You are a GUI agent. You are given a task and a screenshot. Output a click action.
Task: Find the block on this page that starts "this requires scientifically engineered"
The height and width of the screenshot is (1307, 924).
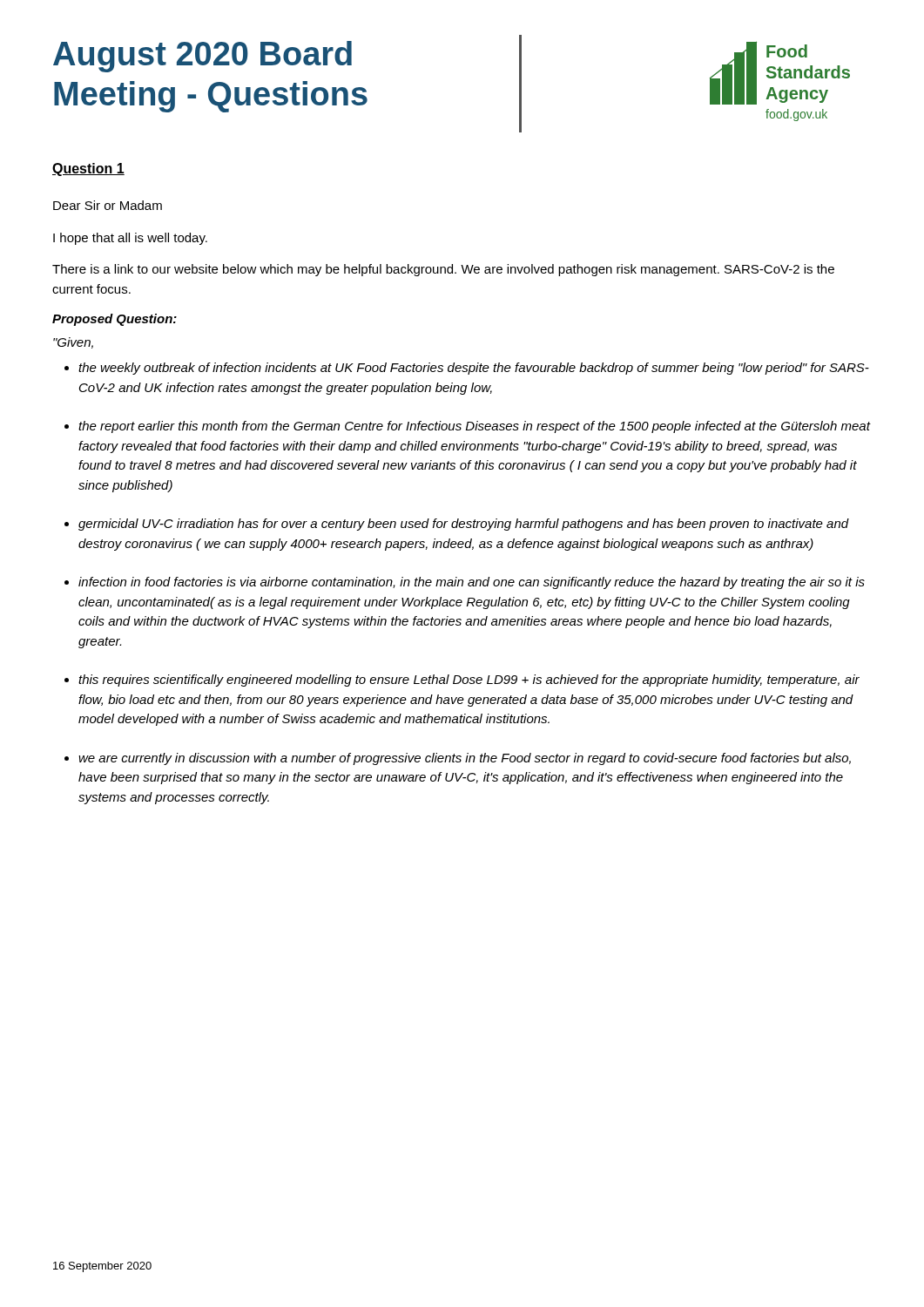[469, 699]
